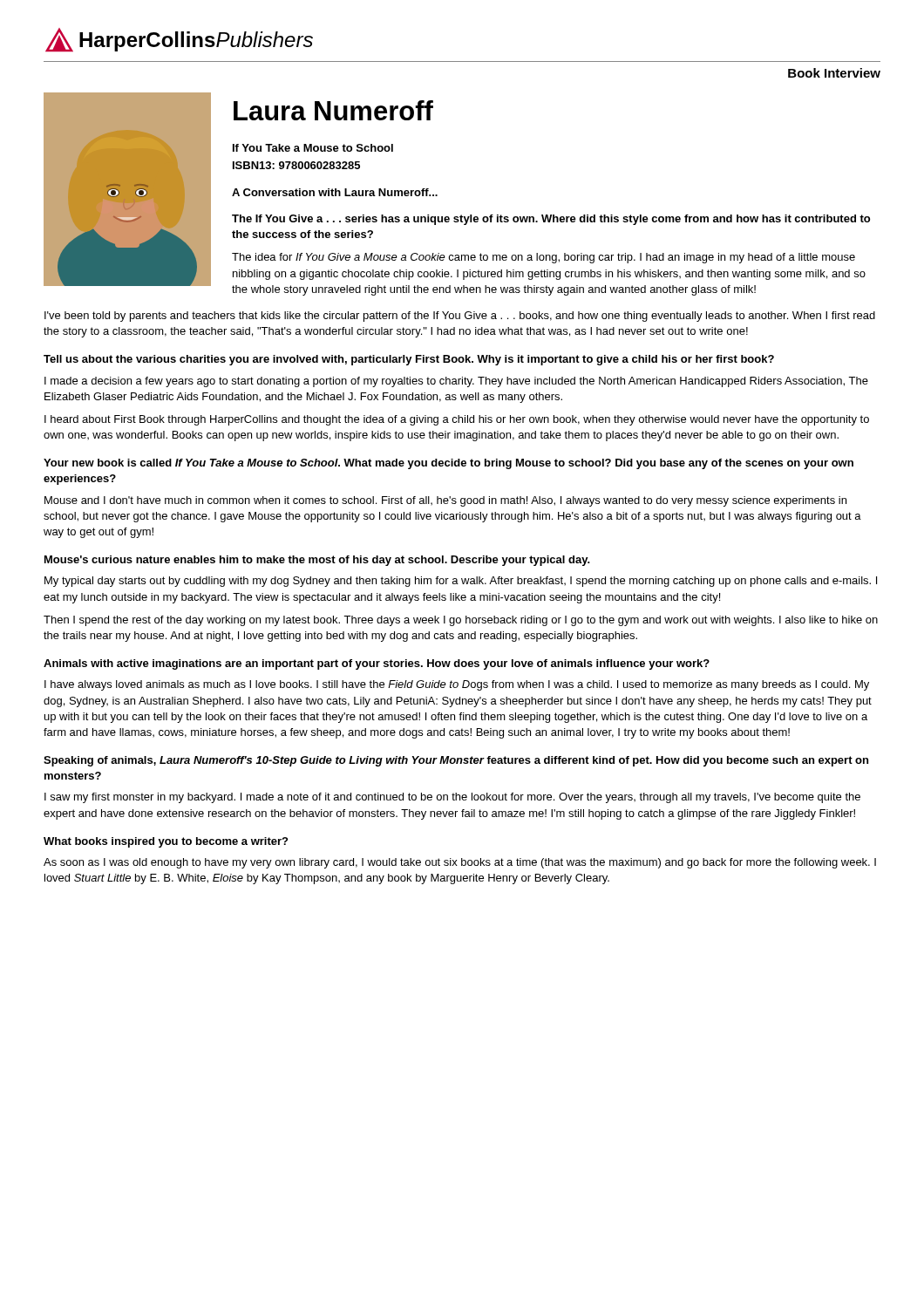Navigate to the text starting "Speaking of animals, Laura Numeroff's"
This screenshot has width=924, height=1308.
[456, 768]
